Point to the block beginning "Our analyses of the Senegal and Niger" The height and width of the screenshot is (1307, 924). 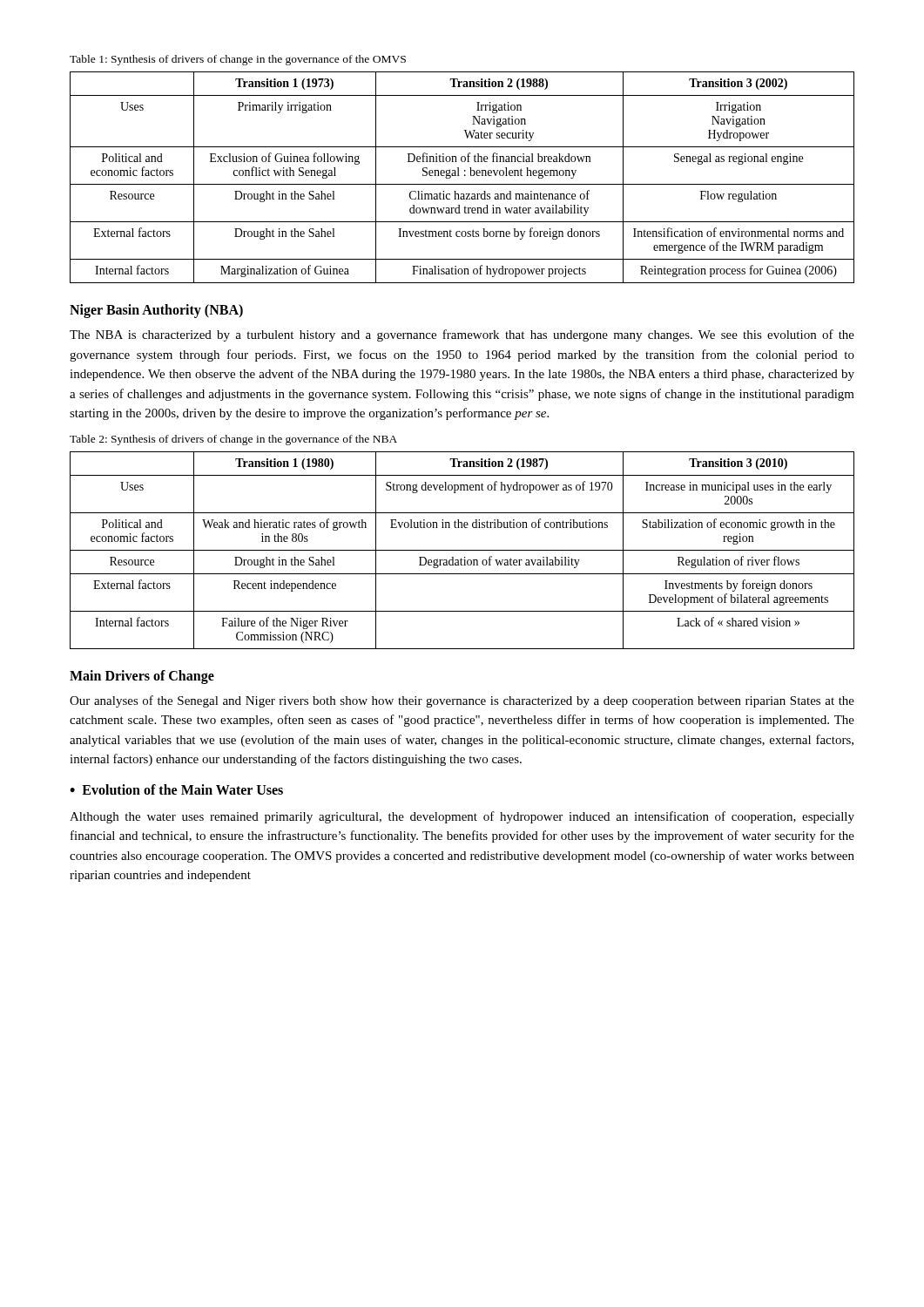coord(462,730)
